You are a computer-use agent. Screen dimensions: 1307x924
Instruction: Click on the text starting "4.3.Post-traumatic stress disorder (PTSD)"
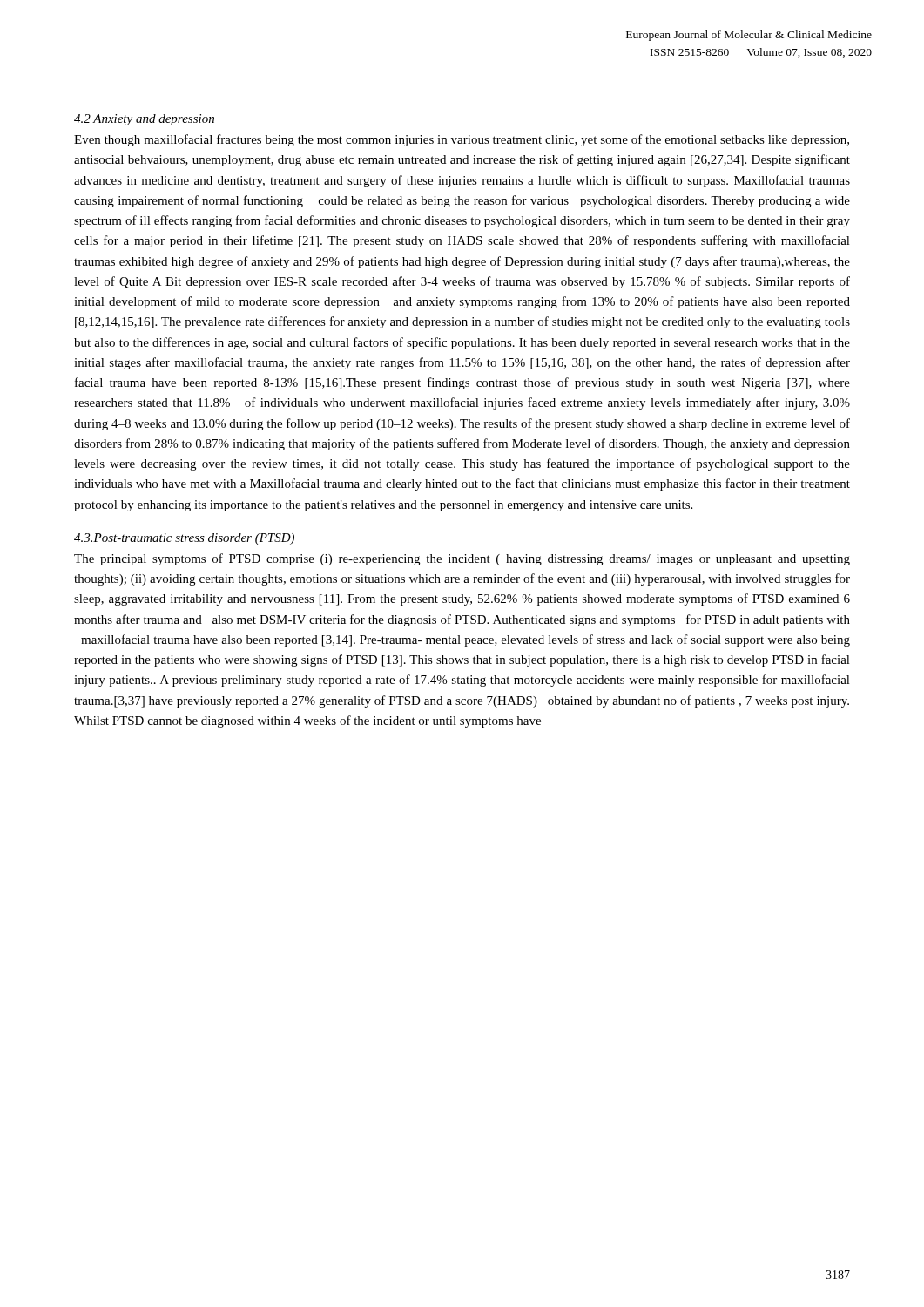(184, 537)
